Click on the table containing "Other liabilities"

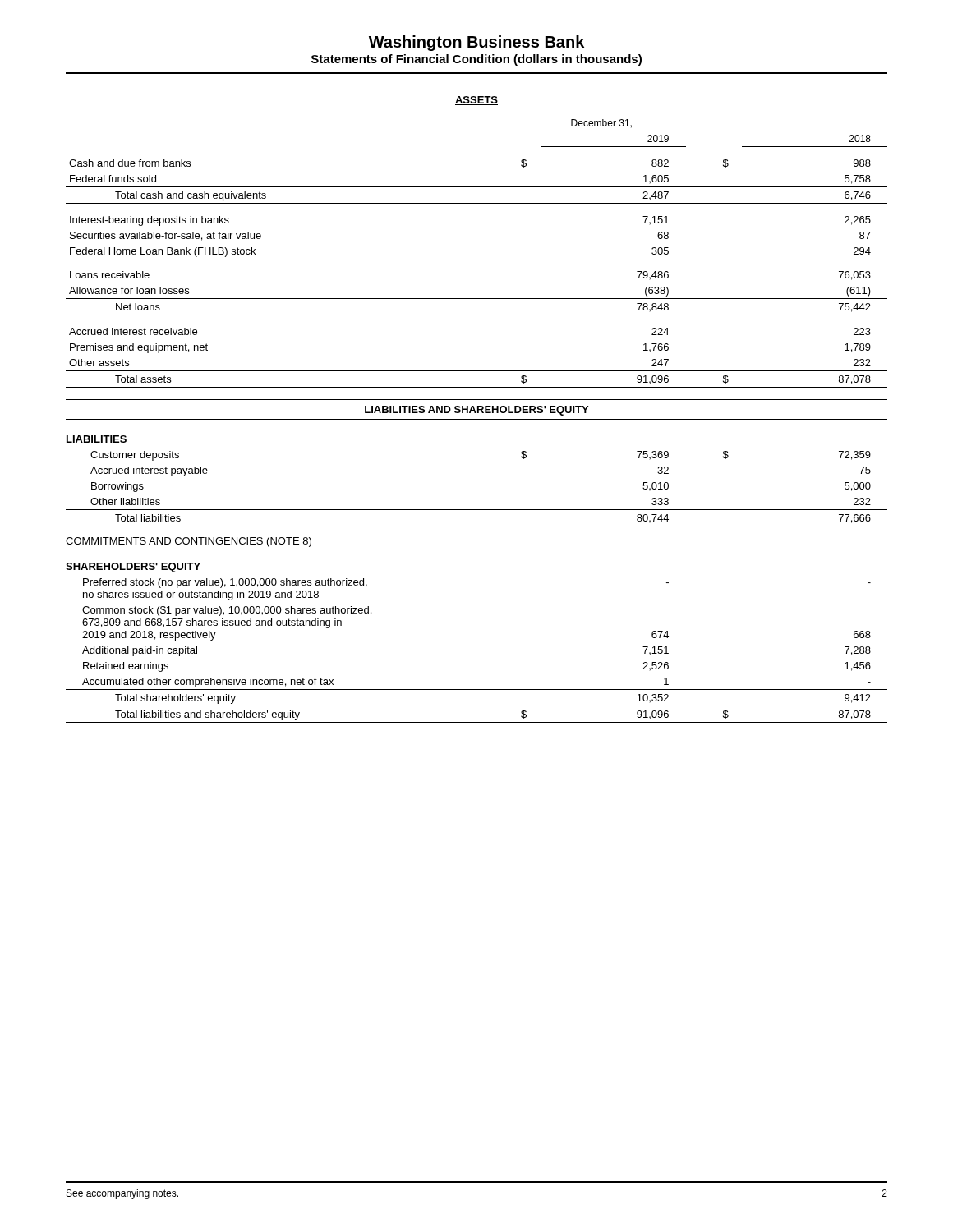click(476, 476)
